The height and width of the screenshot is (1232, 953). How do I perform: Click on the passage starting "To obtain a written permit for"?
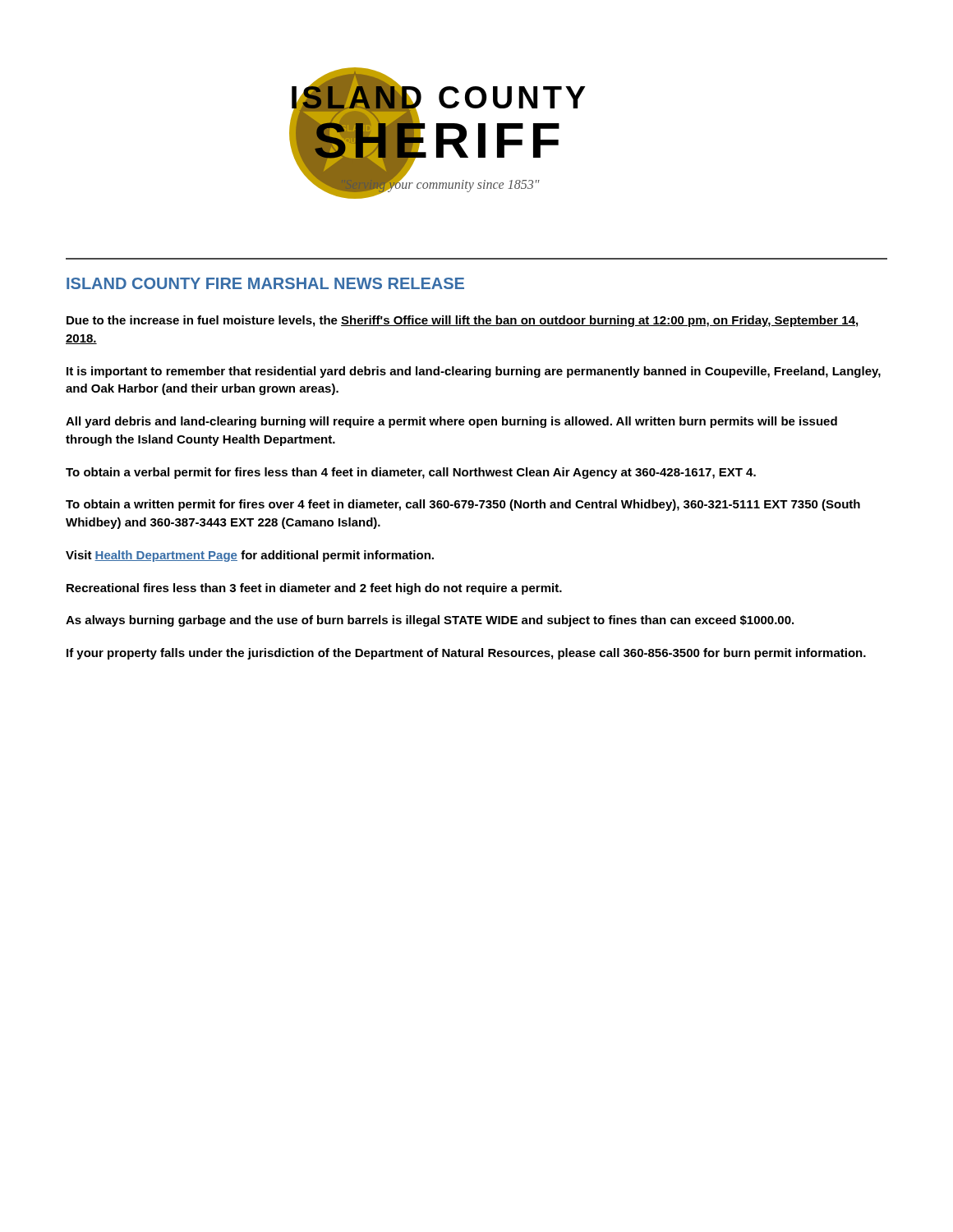coord(476,513)
